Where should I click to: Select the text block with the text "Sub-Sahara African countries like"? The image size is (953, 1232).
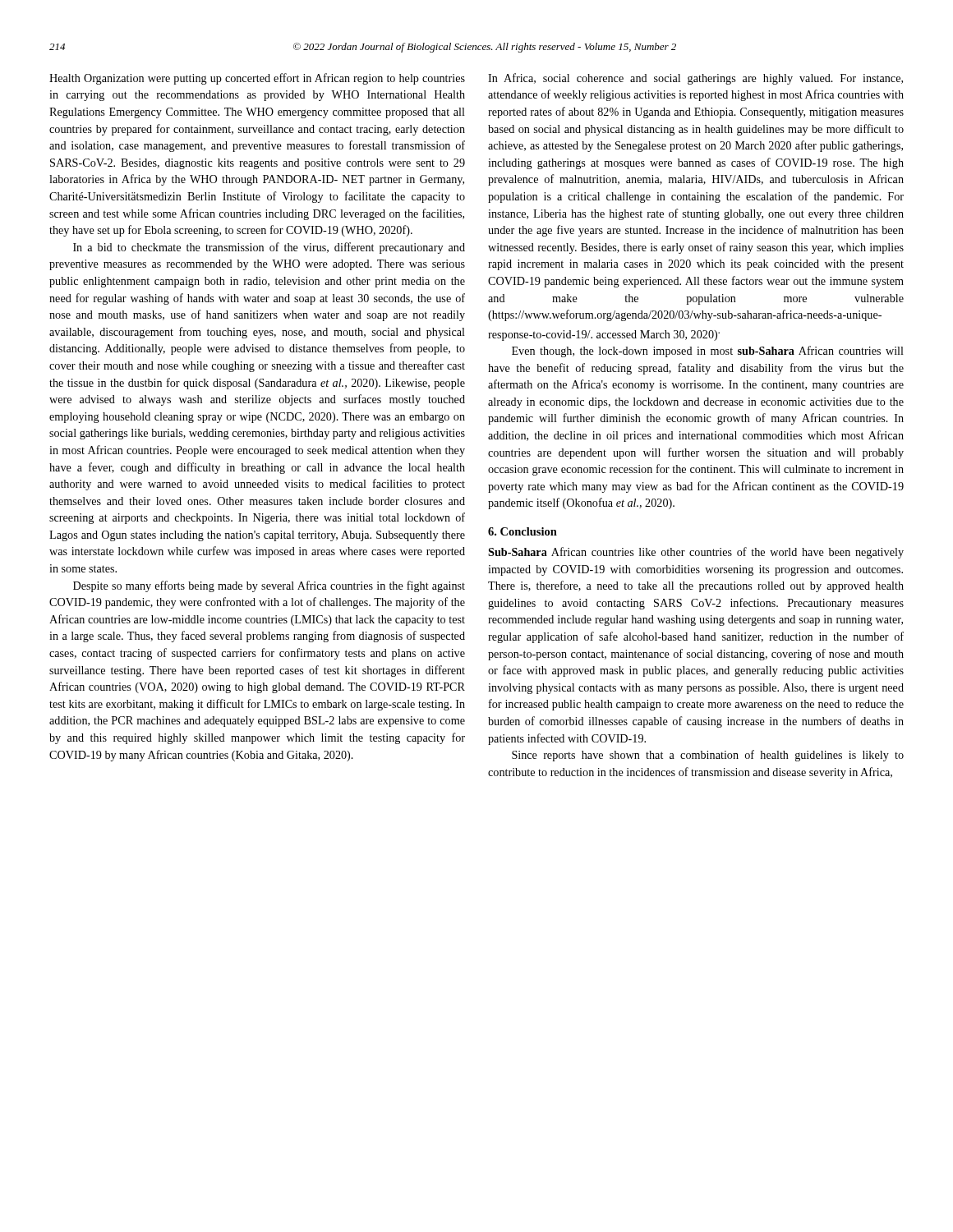pos(696,645)
